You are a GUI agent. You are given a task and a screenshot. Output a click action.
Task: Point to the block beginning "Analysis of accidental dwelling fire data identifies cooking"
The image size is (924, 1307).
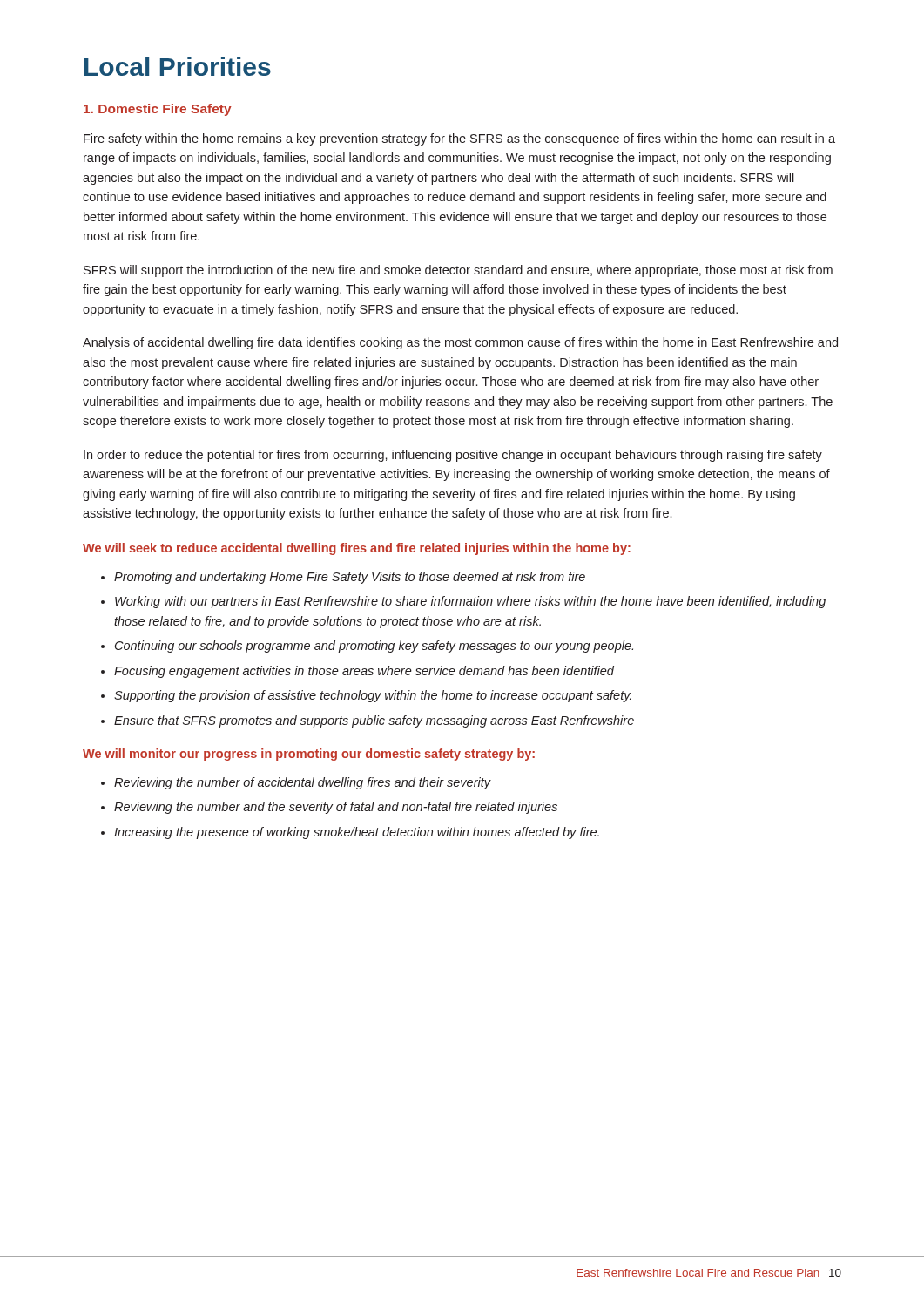pyautogui.click(x=461, y=382)
